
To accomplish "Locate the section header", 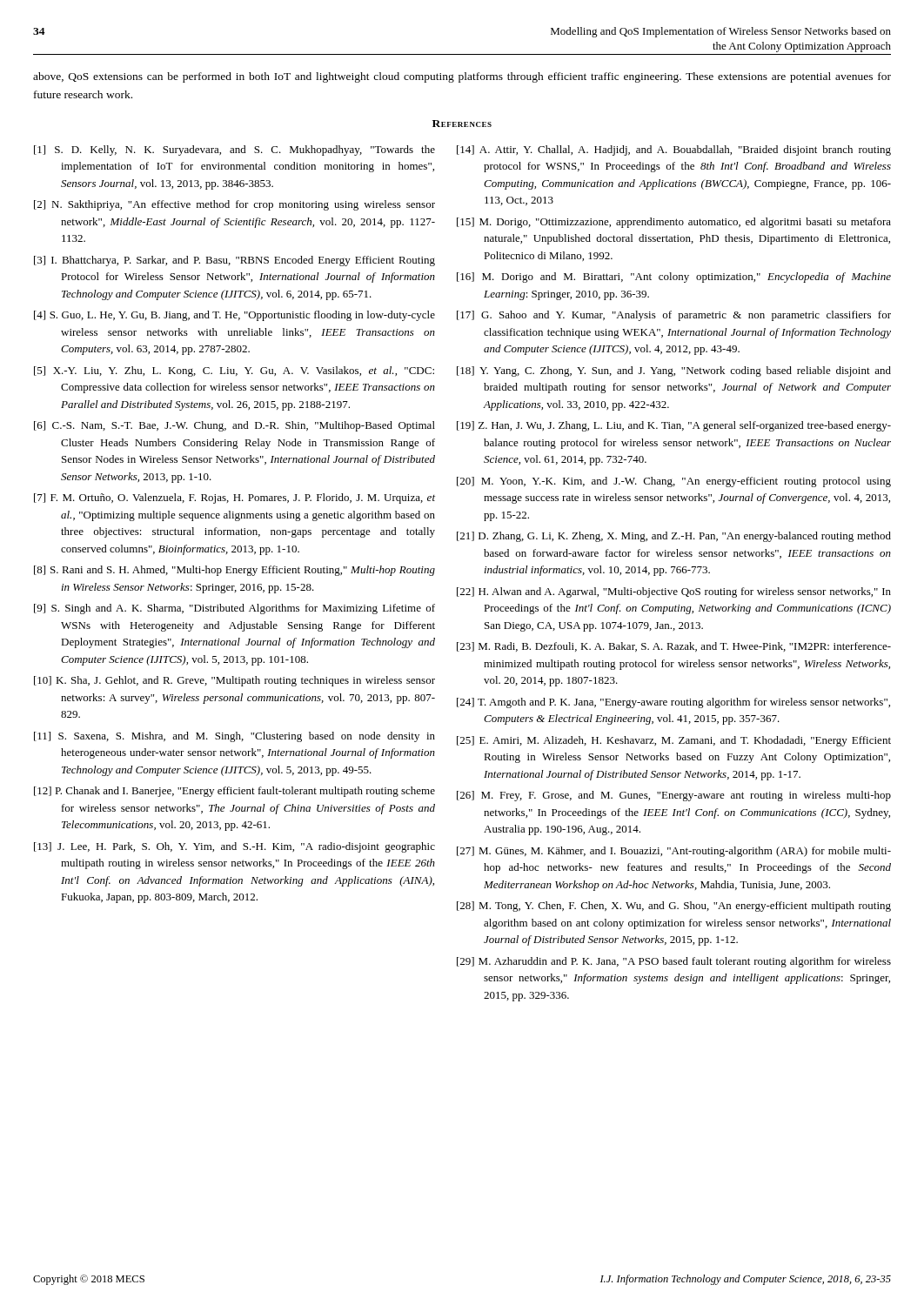I will (x=462, y=123).
